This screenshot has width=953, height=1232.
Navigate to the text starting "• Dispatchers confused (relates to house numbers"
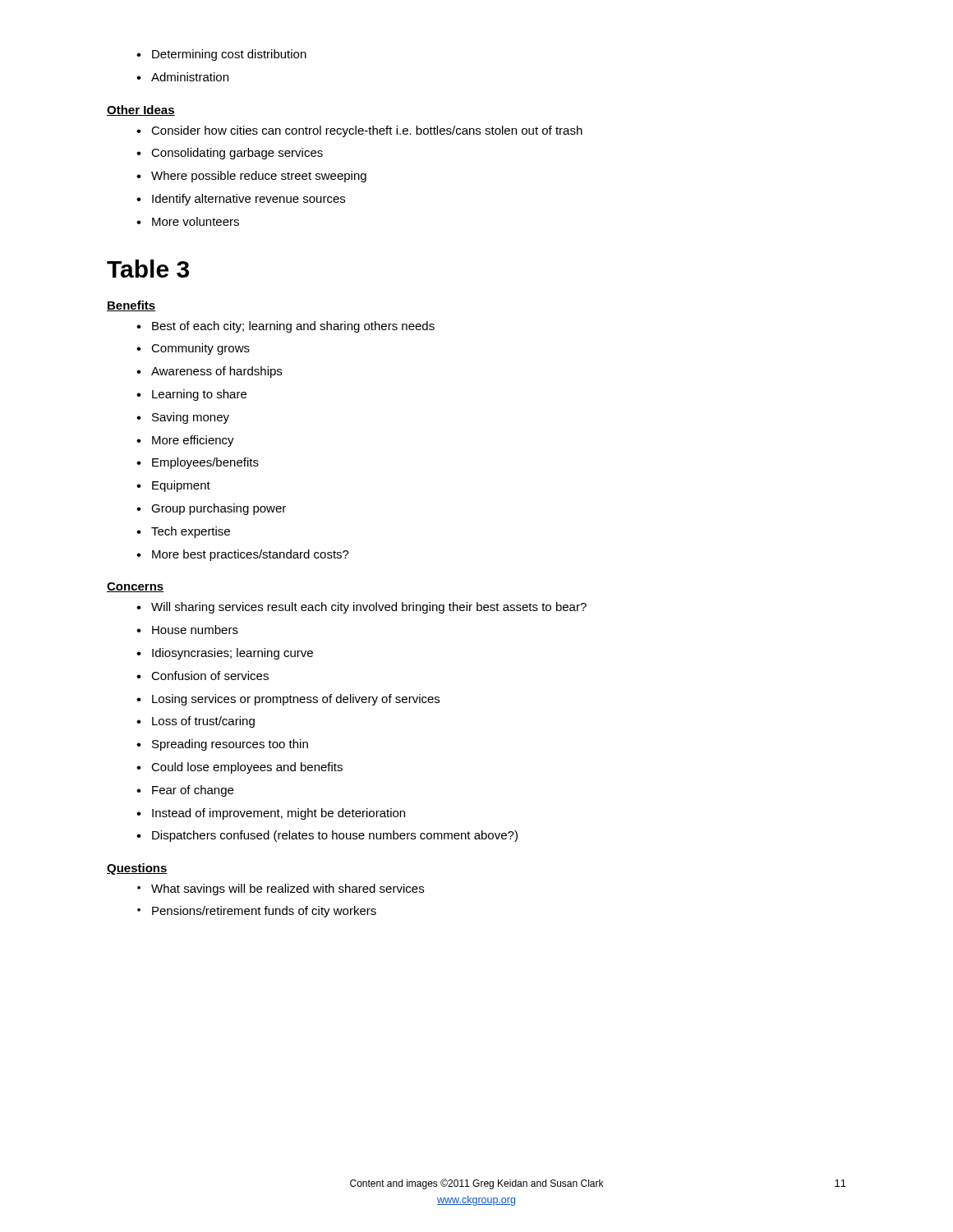488,836
